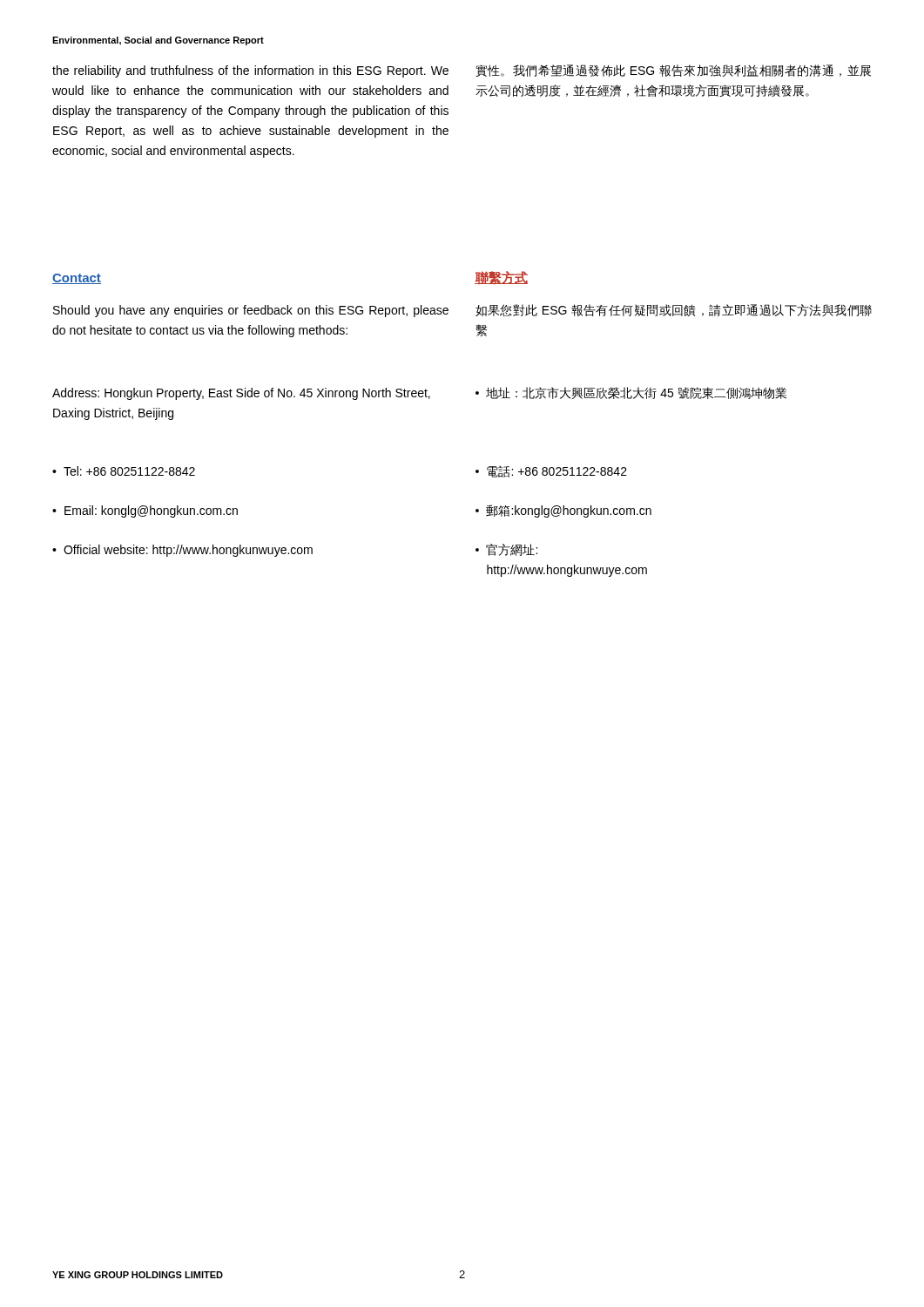This screenshot has height=1307, width=924.
Task: Select the list item containing "• Tel: +86 80251122-8842"
Action: pyautogui.click(x=124, y=472)
